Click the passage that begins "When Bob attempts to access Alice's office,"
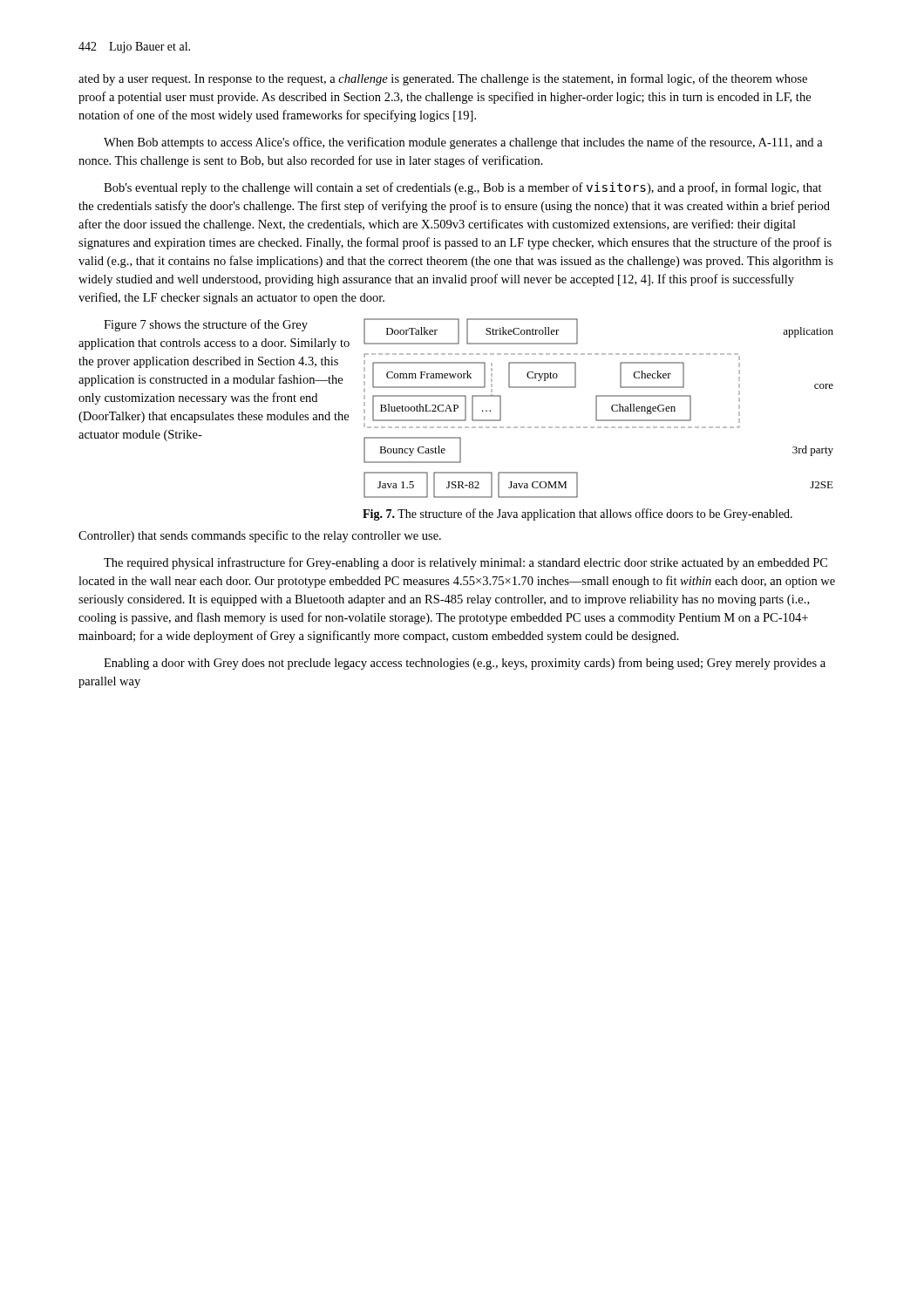 click(458, 152)
